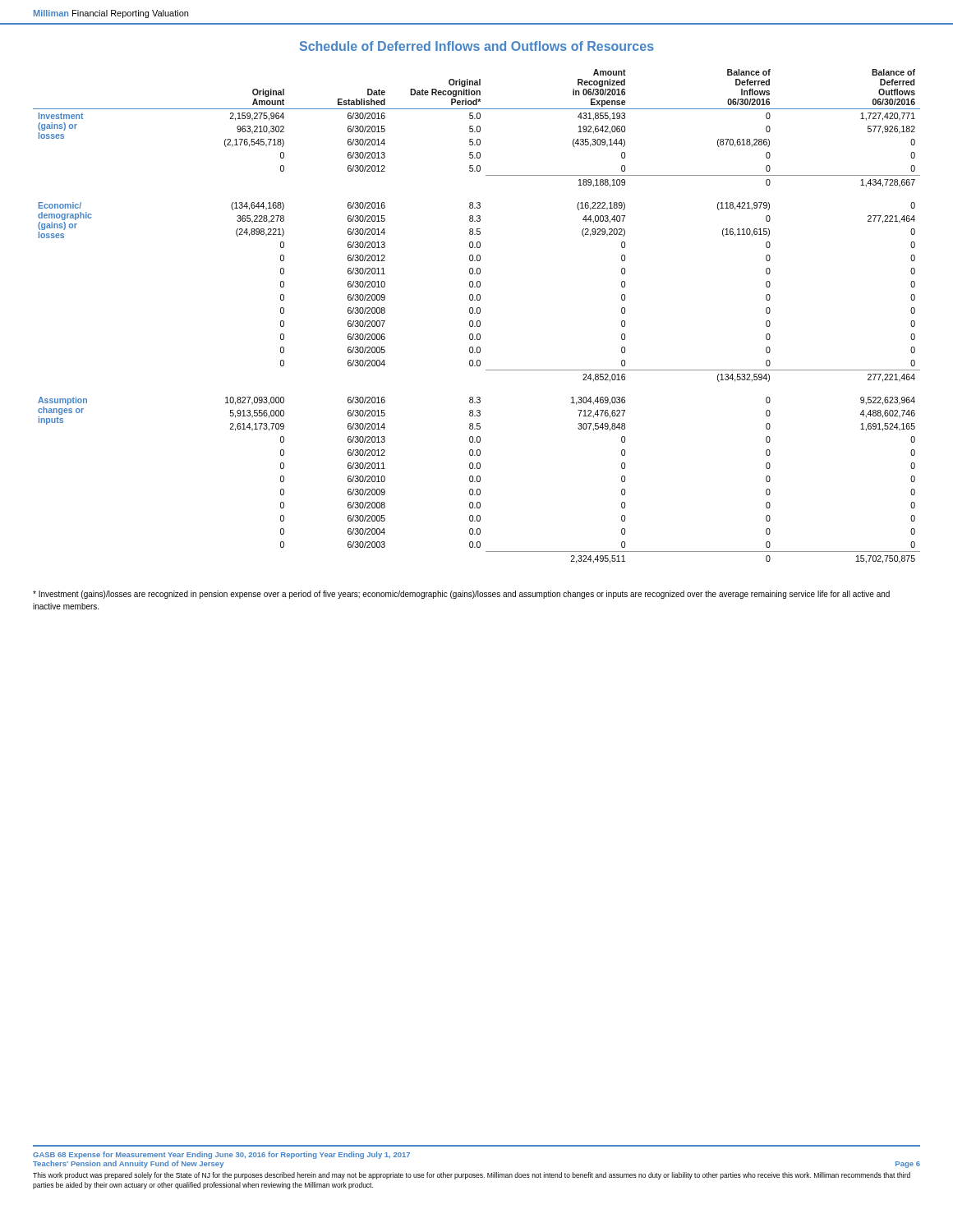
Task: Locate the block of text that opens with "This work product was prepared solely for"
Action: click(472, 1180)
